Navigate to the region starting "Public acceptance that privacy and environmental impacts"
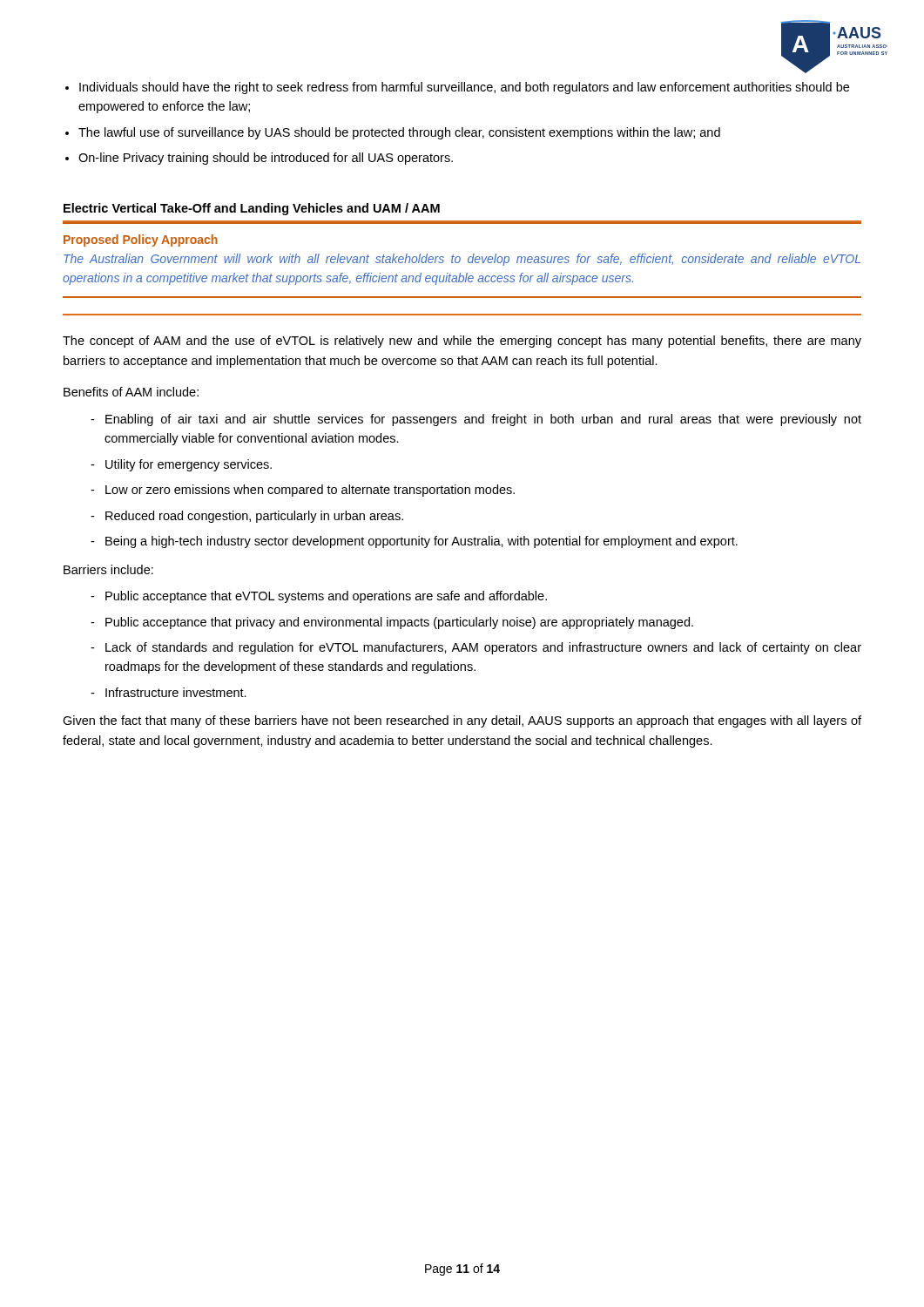Screen dimensions: 1307x924 point(399,622)
